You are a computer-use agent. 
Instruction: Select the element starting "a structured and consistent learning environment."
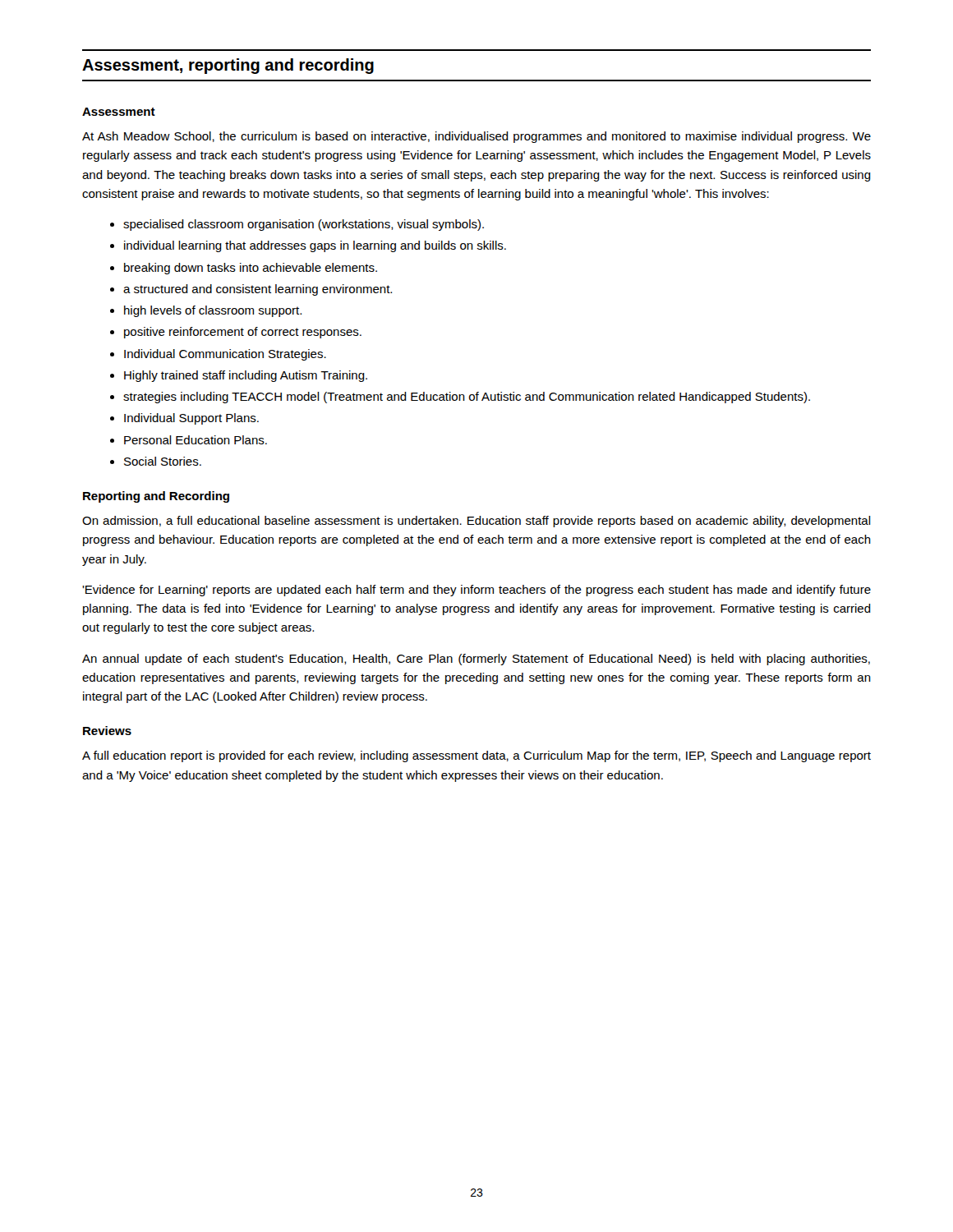[x=258, y=288]
